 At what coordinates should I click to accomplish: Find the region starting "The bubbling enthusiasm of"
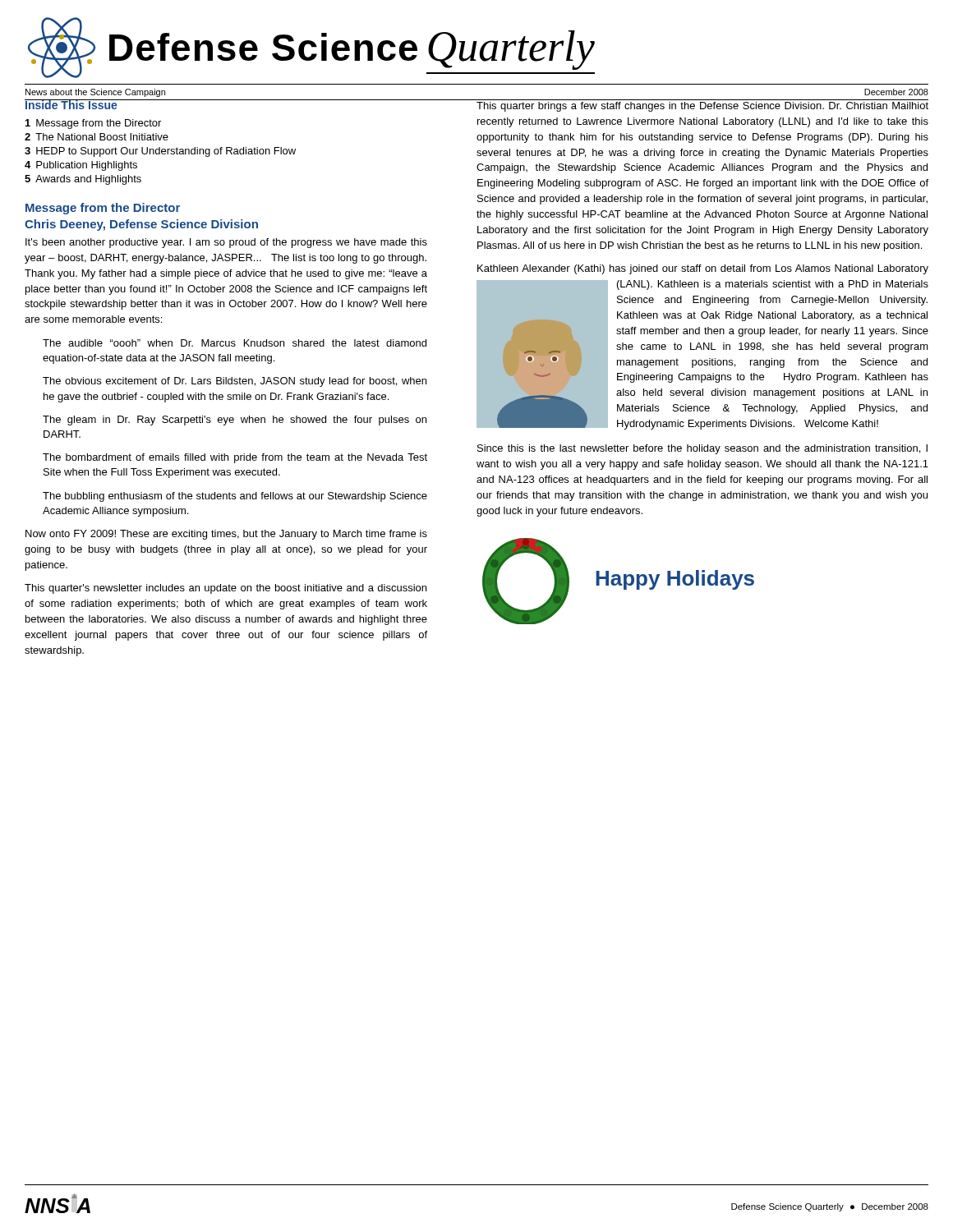[x=235, y=503]
